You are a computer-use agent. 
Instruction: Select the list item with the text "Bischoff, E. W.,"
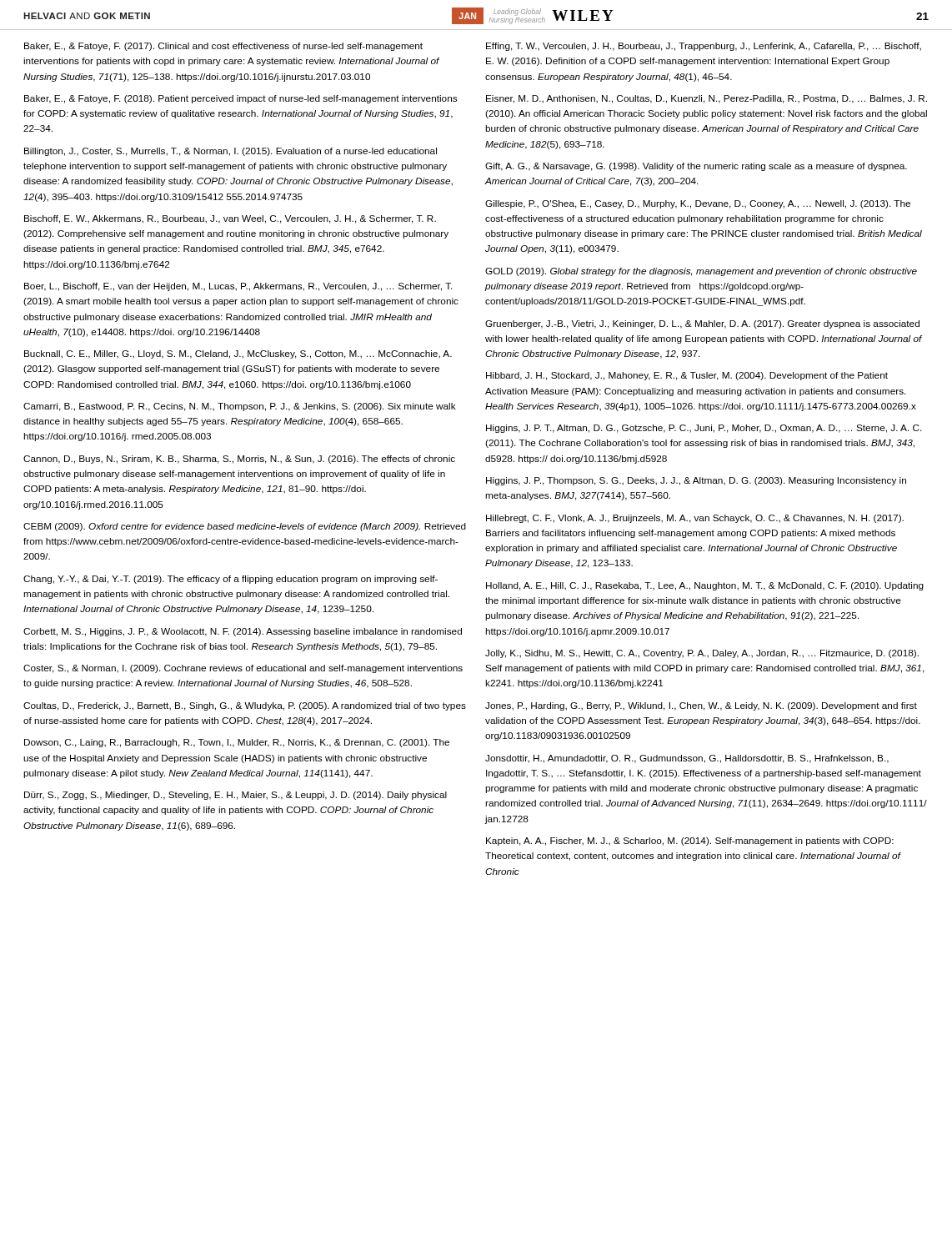[x=236, y=241]
